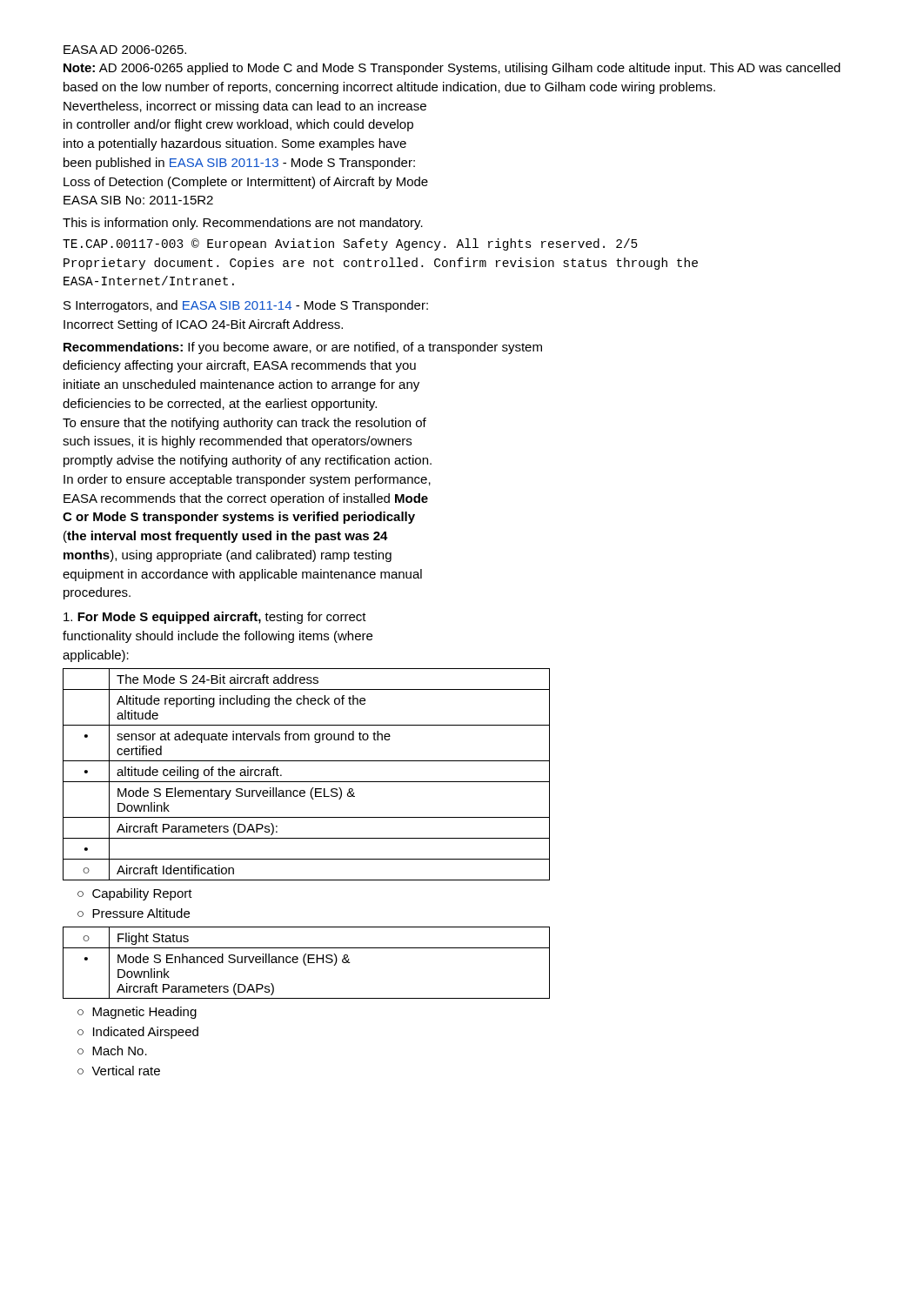
Task: Select the text block starting "○ Magnetic Heading"
Action: tap(137, 1011)
